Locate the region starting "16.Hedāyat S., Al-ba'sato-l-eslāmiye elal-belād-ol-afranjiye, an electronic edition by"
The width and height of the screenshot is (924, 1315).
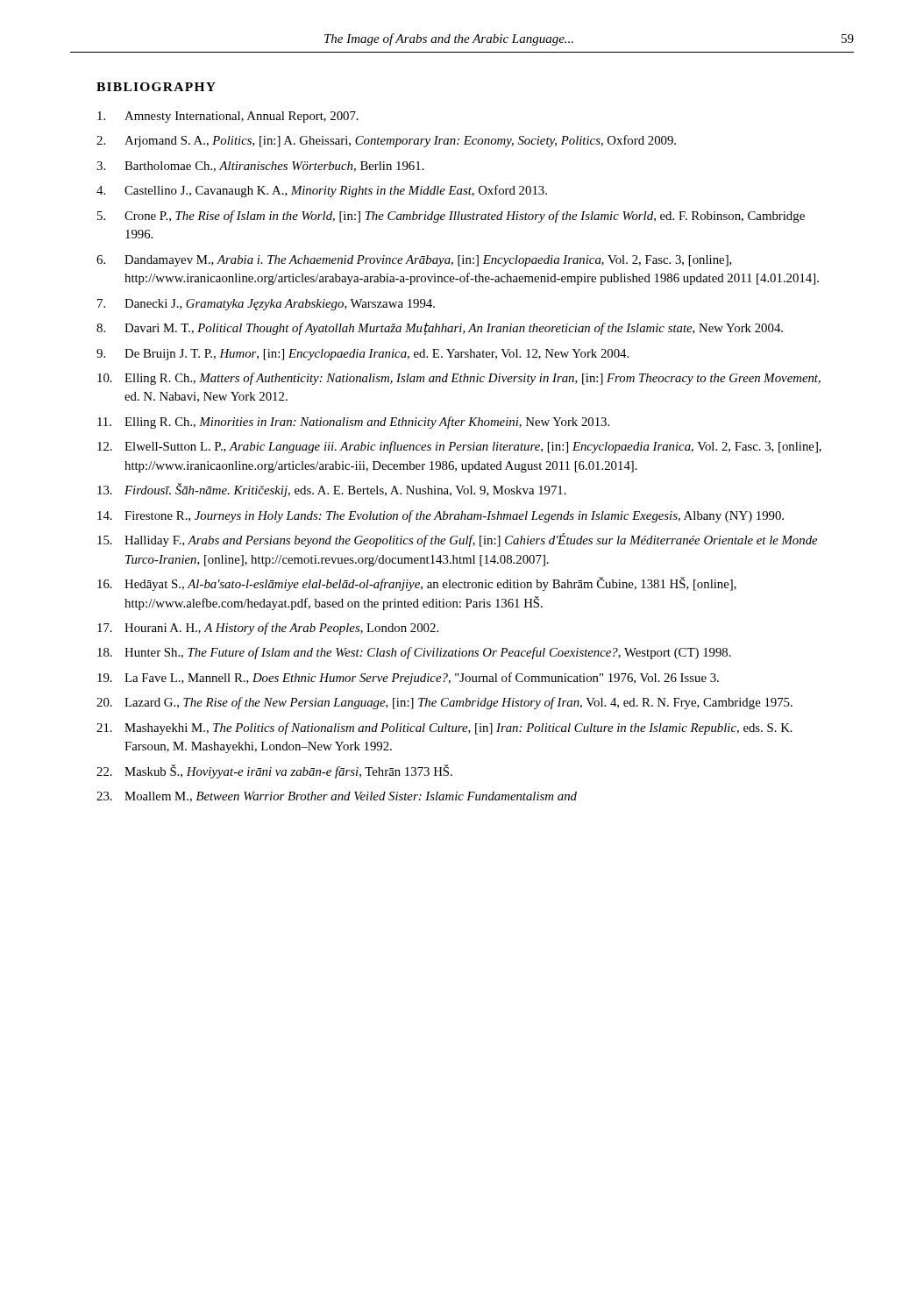coord(462,594)
